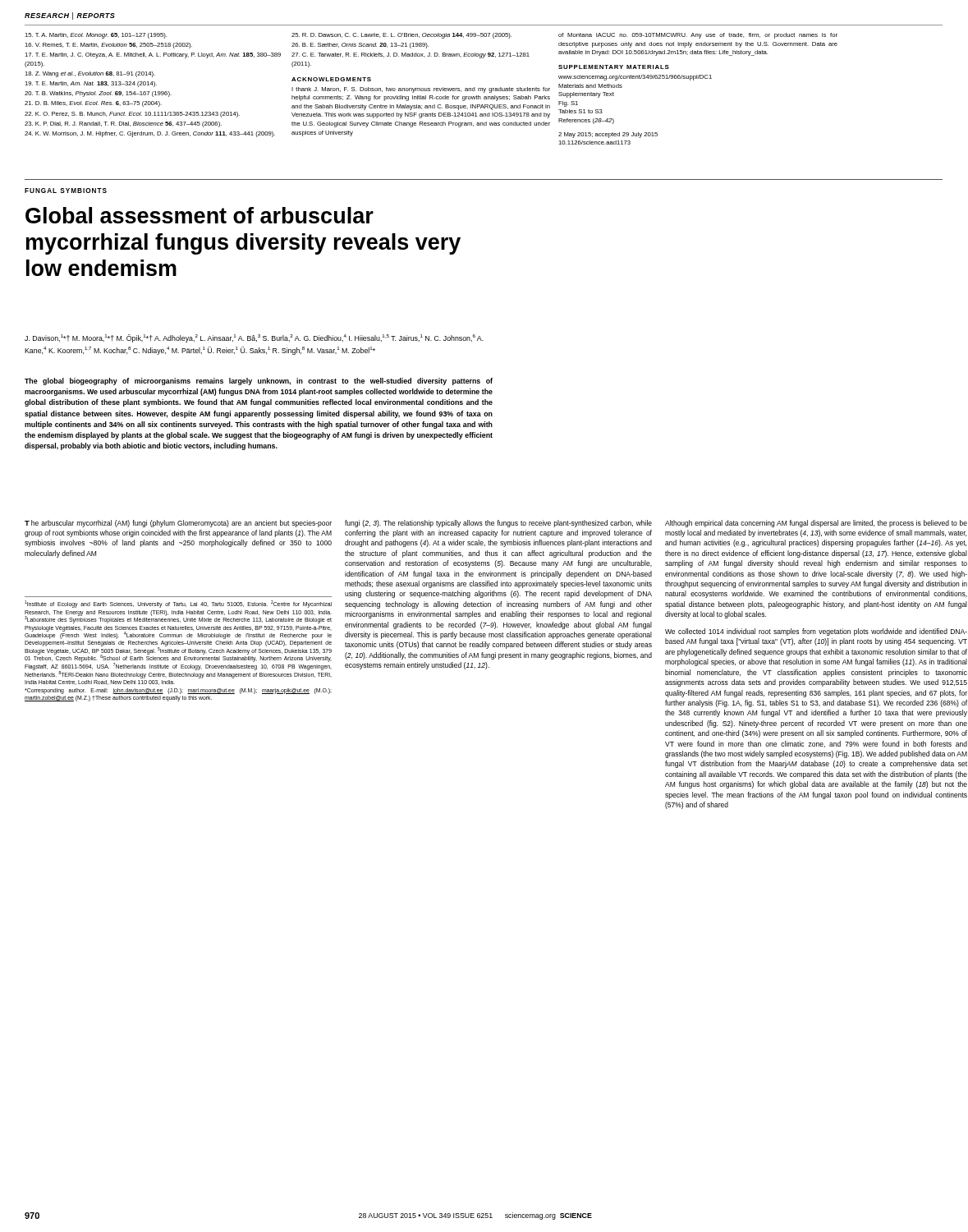Locate the text block with the text "I thank J. Maron, F."
The width and height of the screenshot is (968, 1232).
point(421,111)
